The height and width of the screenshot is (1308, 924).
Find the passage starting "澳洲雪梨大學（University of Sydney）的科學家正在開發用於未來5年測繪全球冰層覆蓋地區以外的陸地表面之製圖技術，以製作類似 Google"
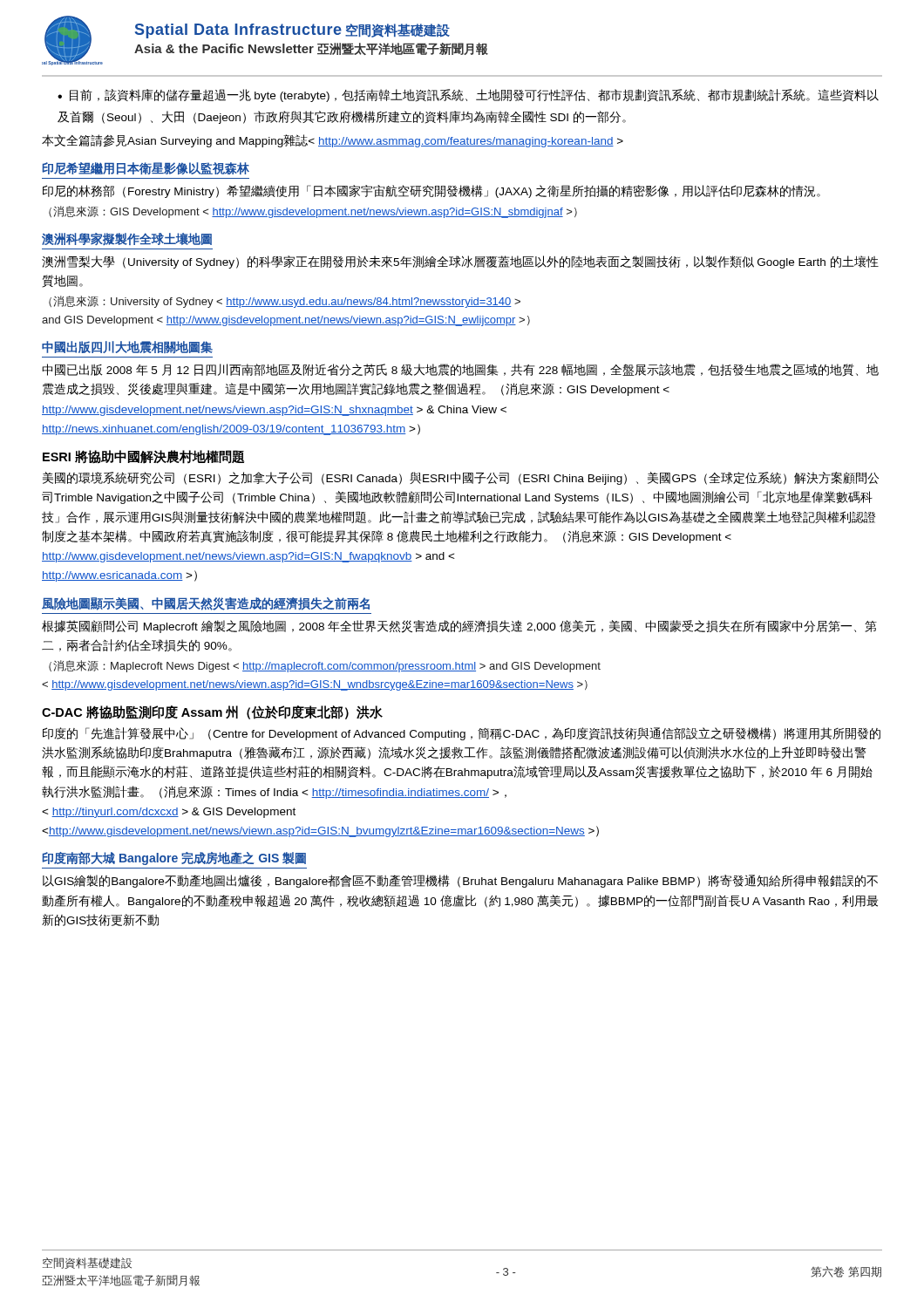click(x=460, y=272)
